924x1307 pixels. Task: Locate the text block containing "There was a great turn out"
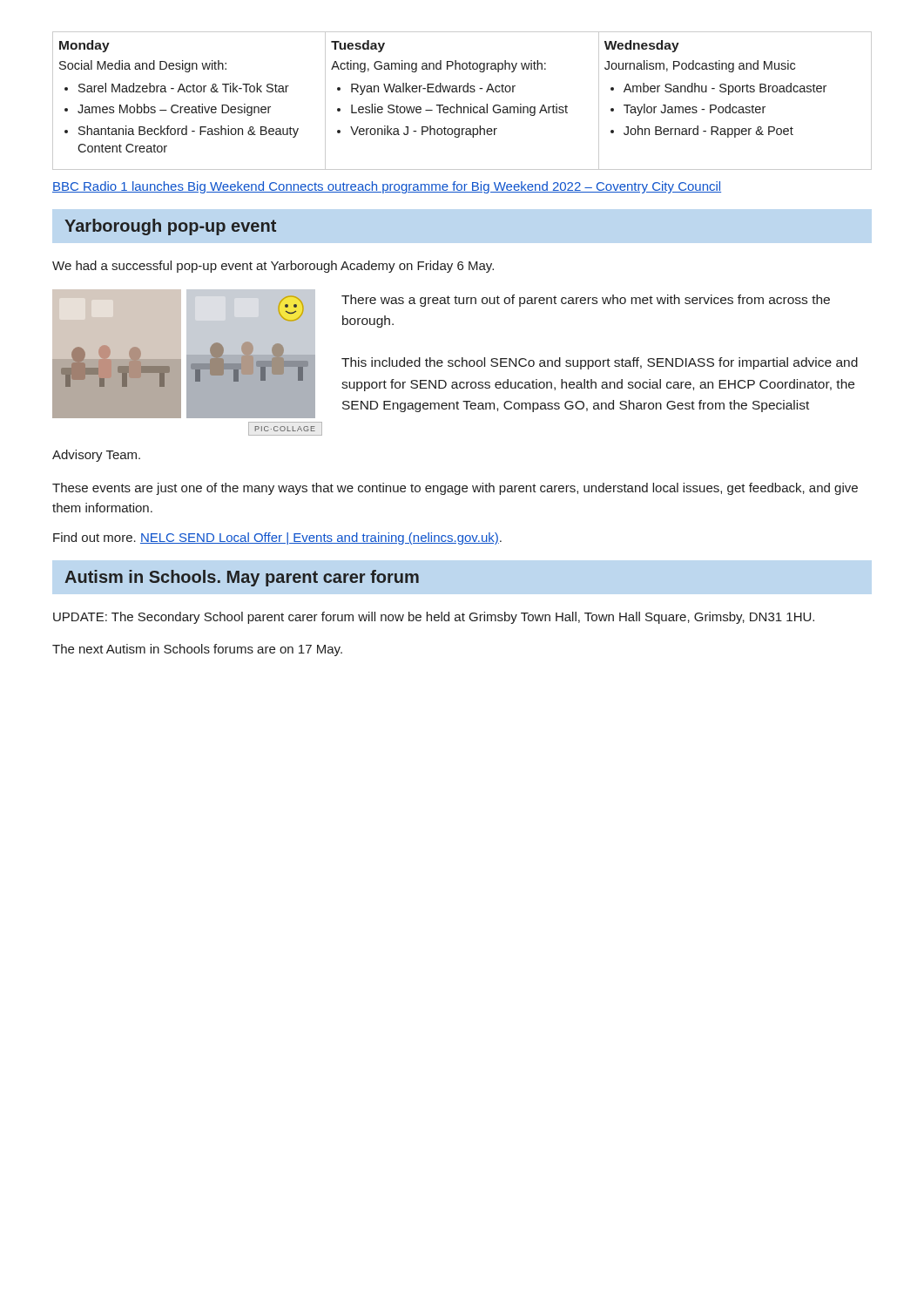(x=600, y=352)
